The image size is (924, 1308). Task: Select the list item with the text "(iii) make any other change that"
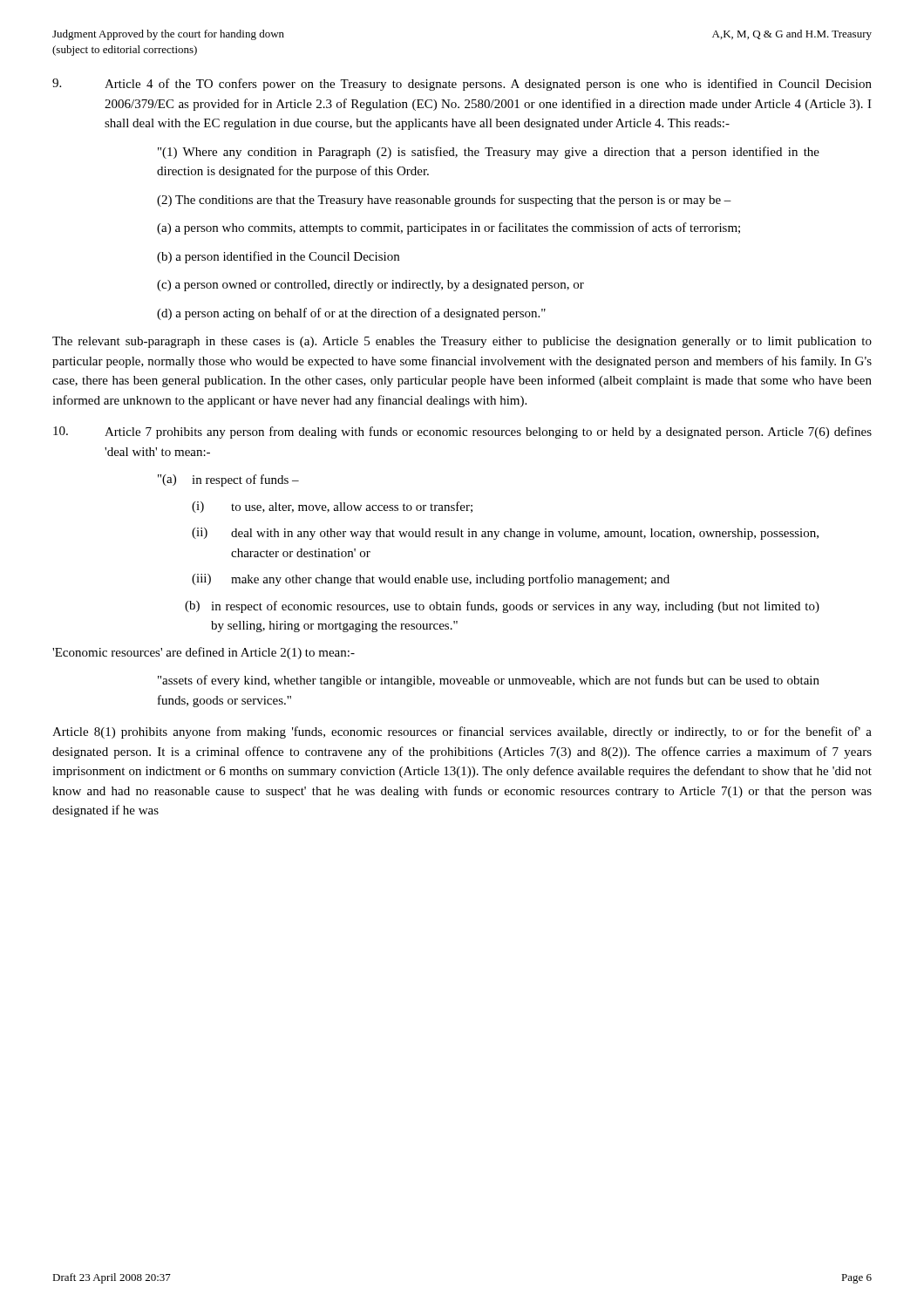(x=506, y=579)
